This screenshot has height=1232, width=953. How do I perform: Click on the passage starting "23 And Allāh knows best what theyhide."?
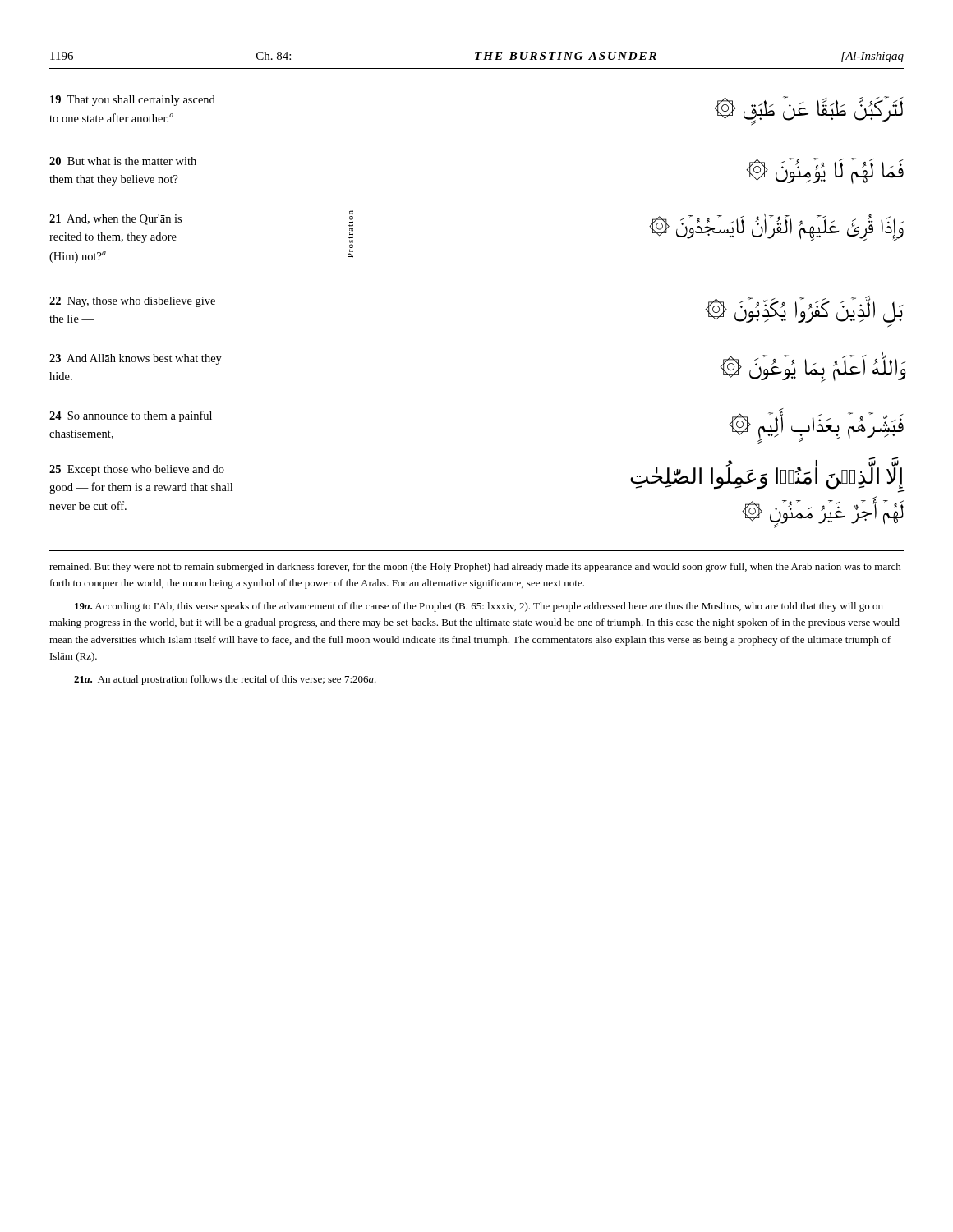pyautogui.click(x=69, y=362)
